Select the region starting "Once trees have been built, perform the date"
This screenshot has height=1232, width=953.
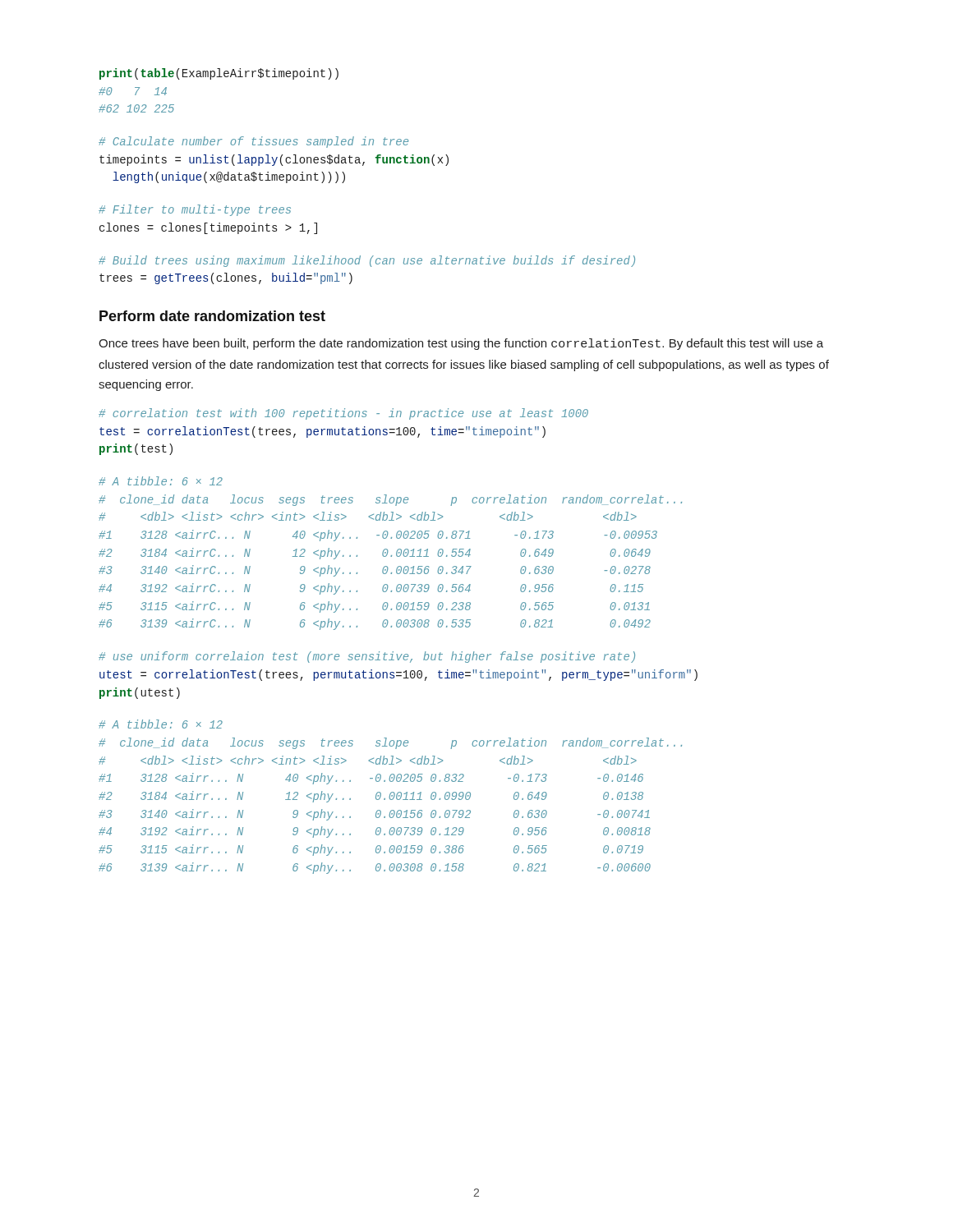click(476, 364)
